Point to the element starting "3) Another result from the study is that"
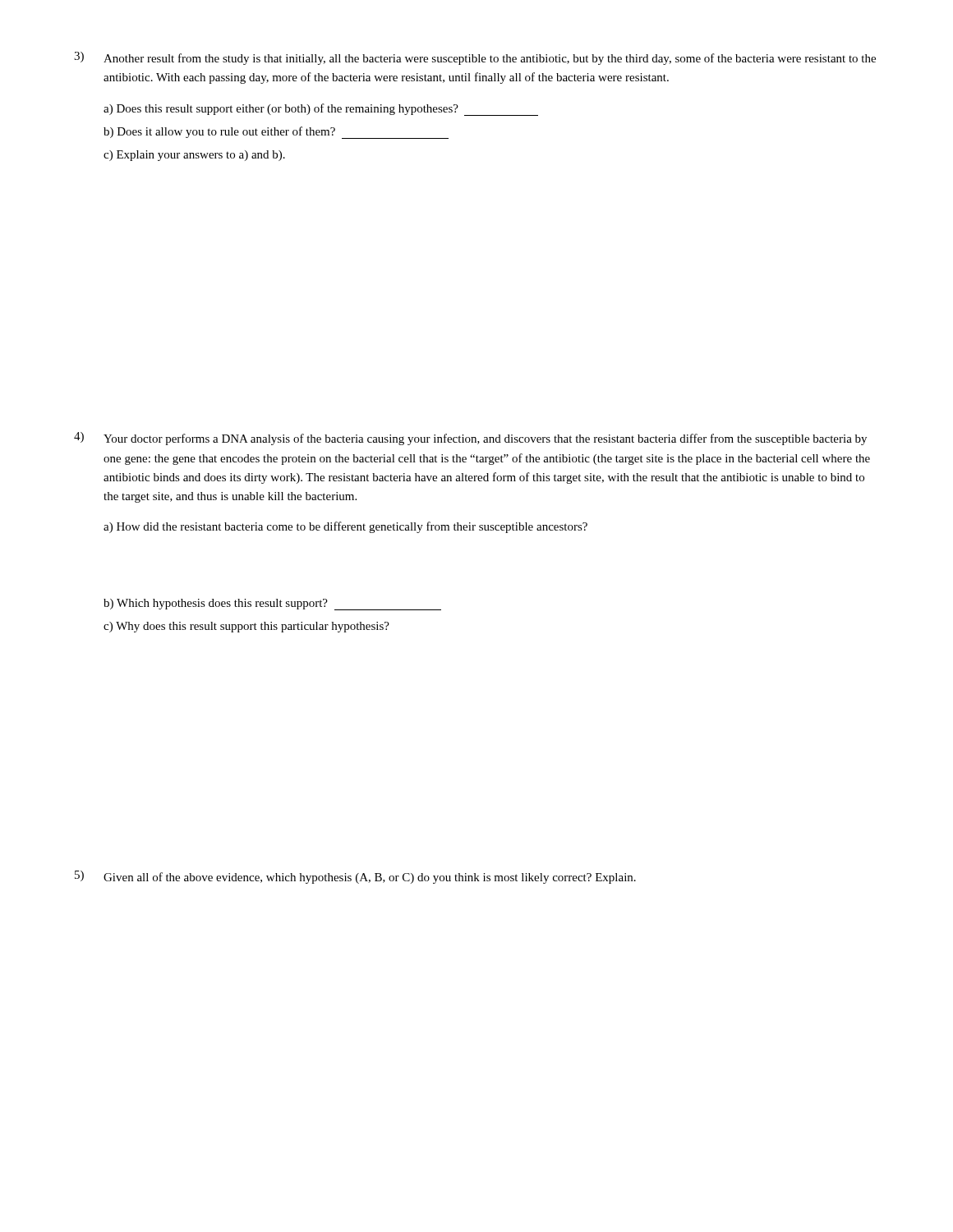This screenshot has height=1232, width=953. (476, 109)
